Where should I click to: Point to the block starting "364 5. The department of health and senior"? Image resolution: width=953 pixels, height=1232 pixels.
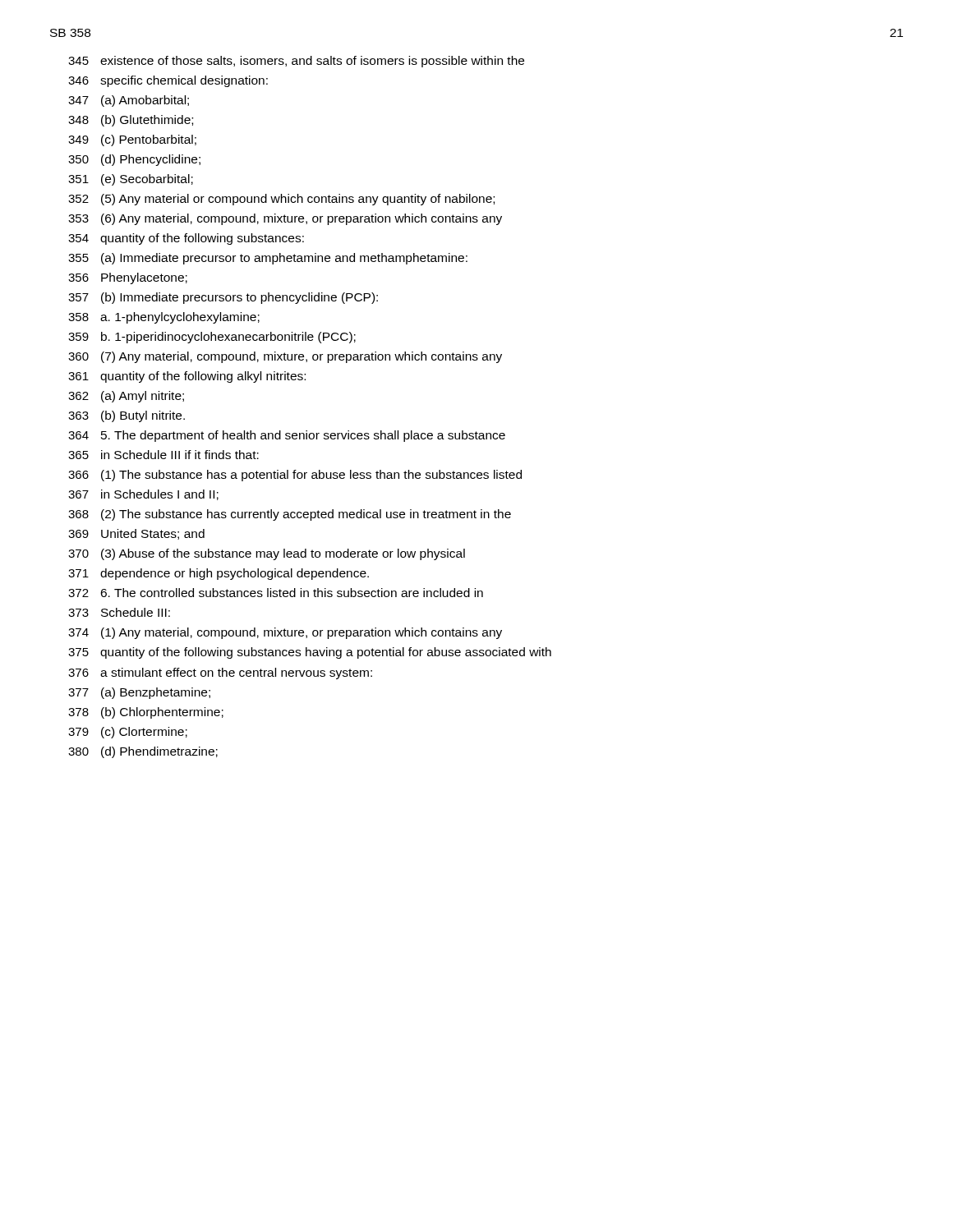coord(476,436)
